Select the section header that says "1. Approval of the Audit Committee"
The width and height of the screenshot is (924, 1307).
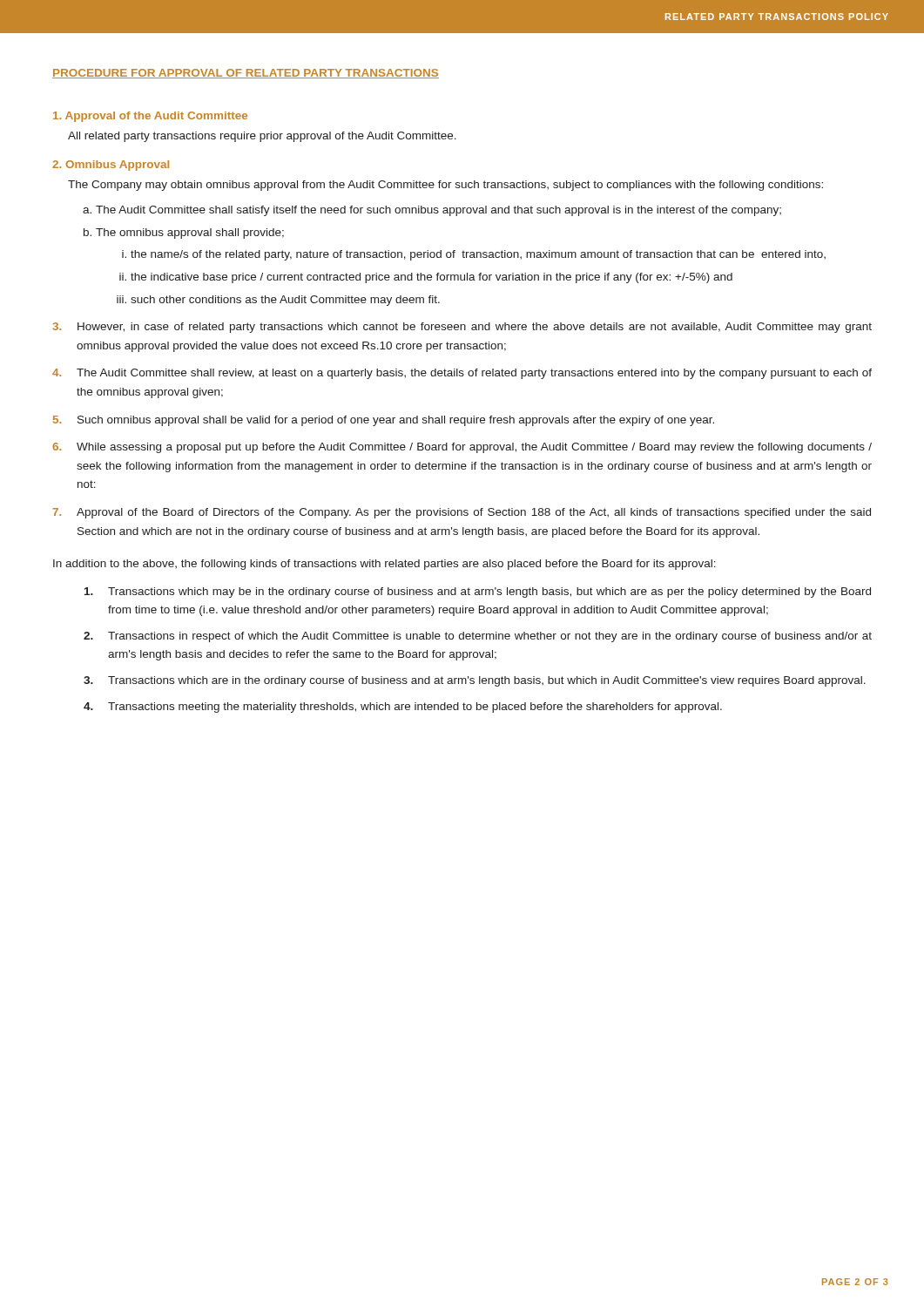(150, 115)
